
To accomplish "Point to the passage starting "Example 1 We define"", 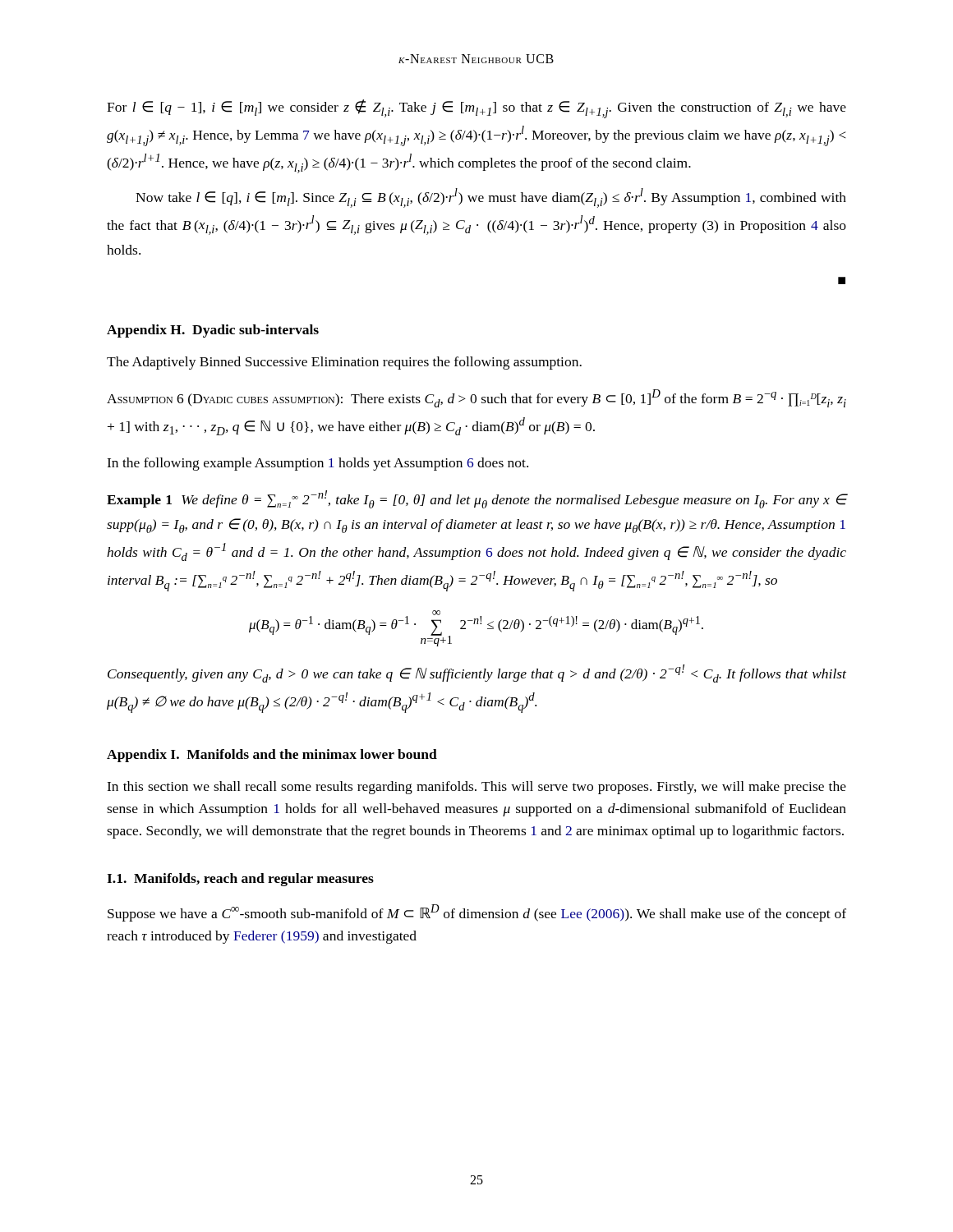I will pyautogui.click(x=476, y=539).
